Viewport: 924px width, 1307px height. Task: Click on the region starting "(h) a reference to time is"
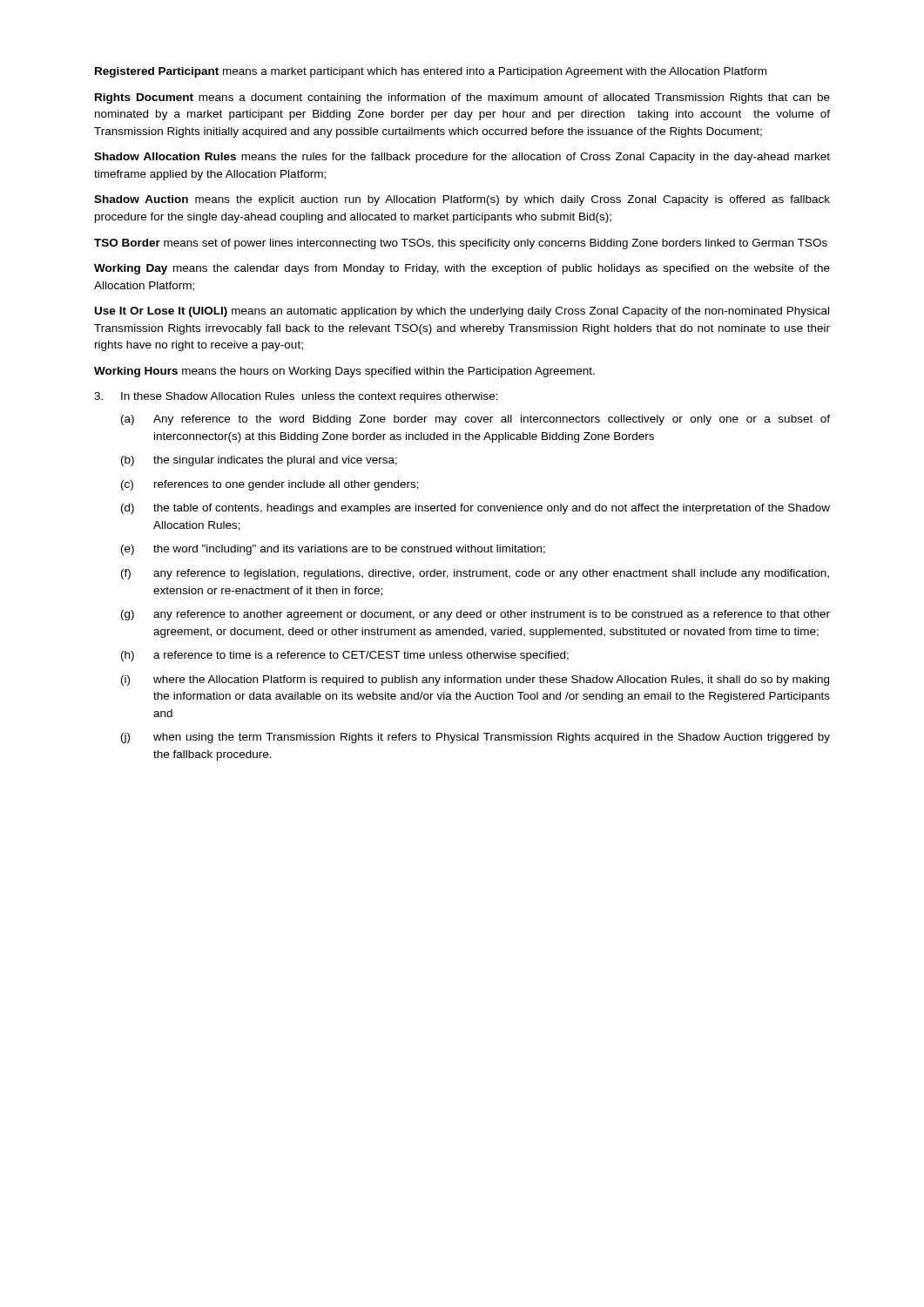coord(475,655)
